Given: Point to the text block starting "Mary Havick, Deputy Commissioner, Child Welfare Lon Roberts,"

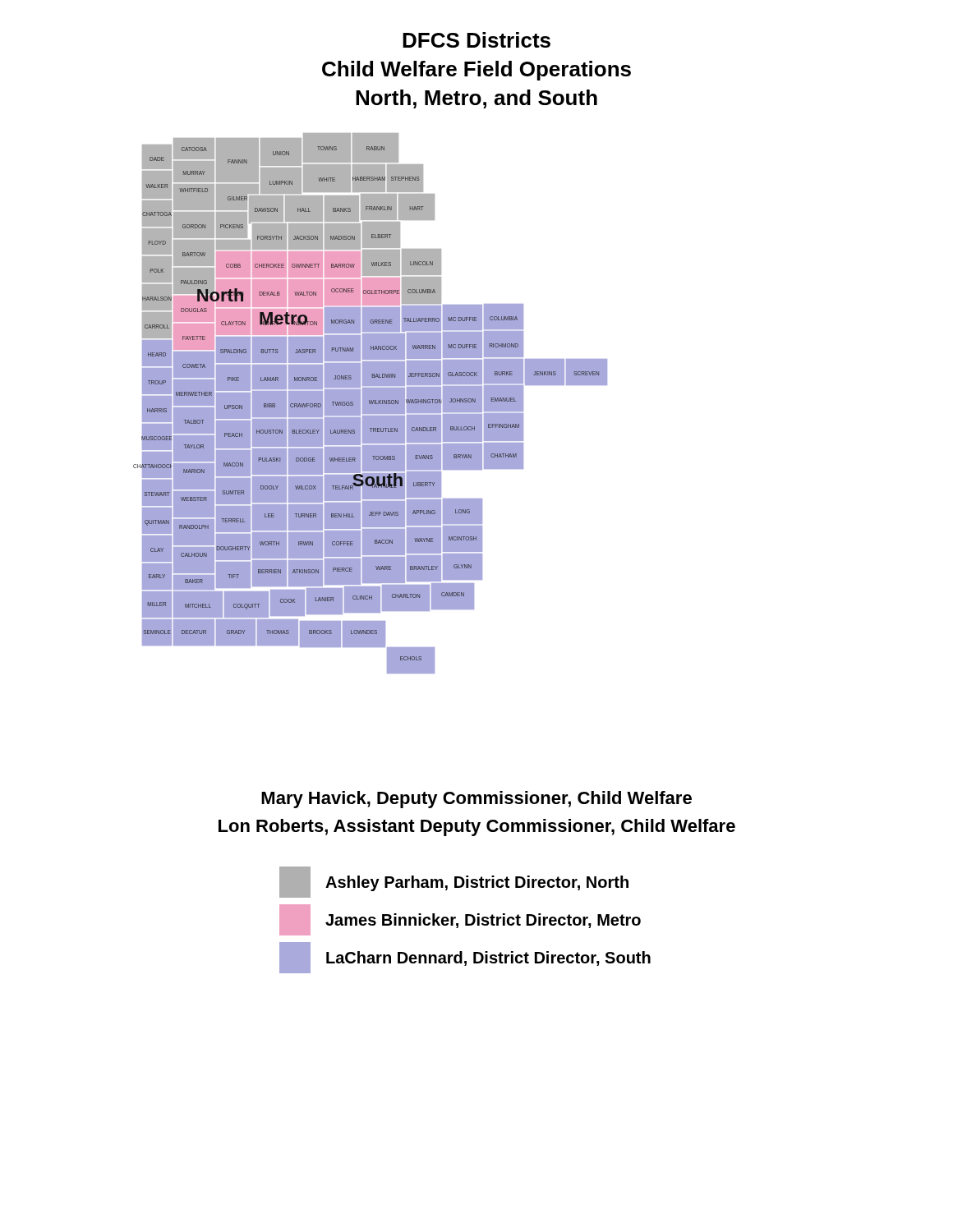Looking at the screenshot, I should coord(476,813).
